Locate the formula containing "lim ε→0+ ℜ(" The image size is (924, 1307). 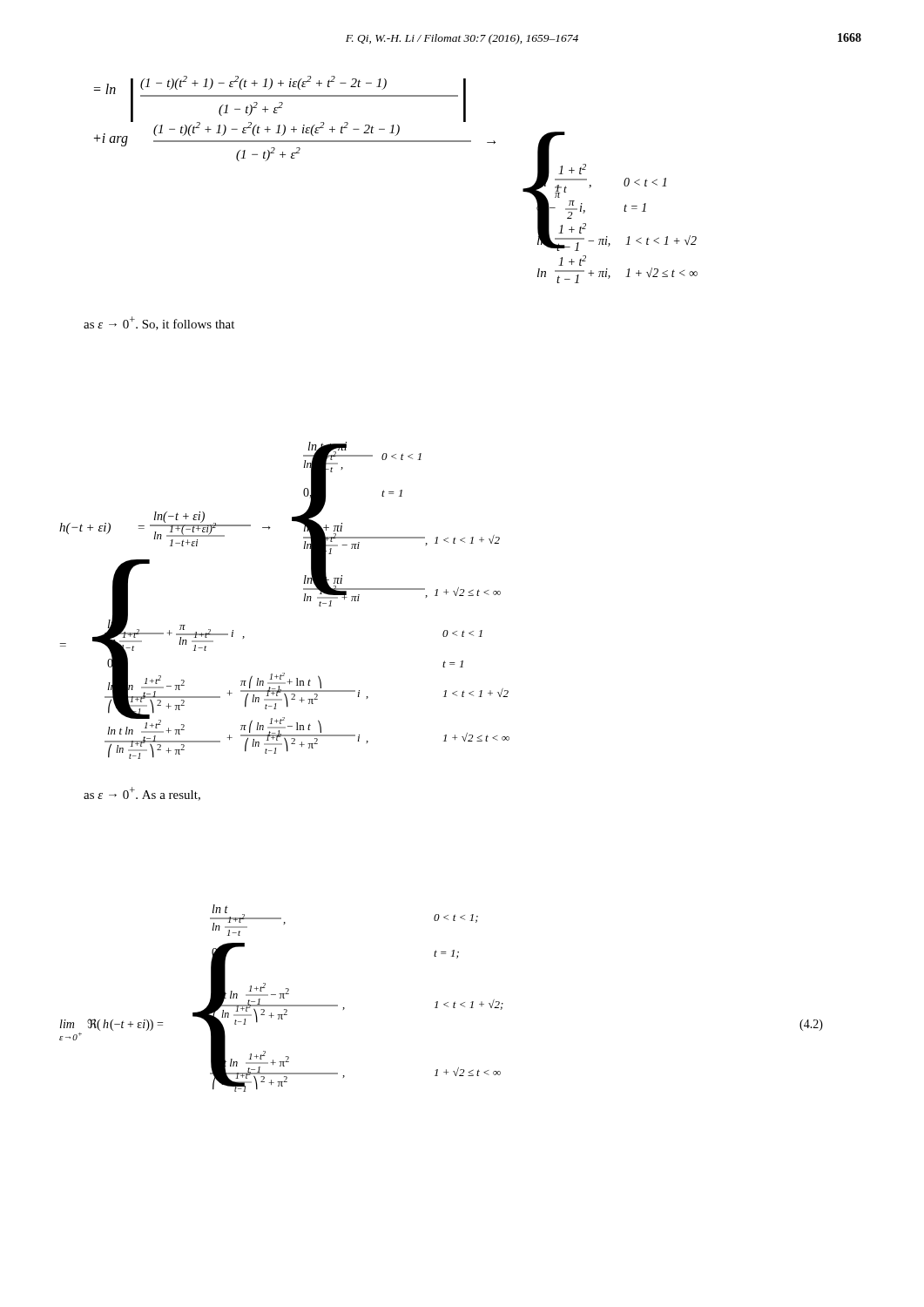(451, 1011)
